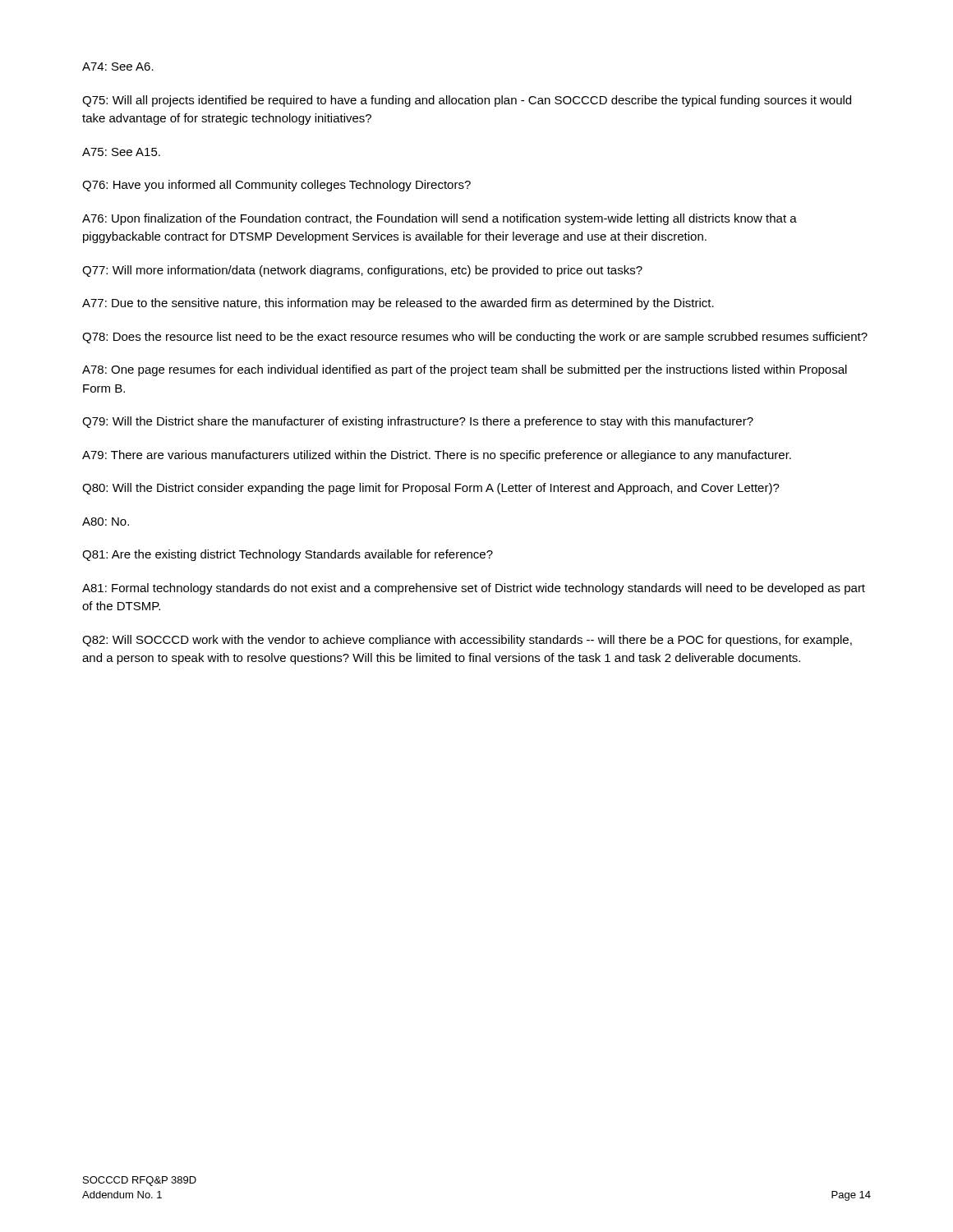
Task: Click on the text block that says "Q80: Will the District consider expanding"
Action: pos(431,487)
